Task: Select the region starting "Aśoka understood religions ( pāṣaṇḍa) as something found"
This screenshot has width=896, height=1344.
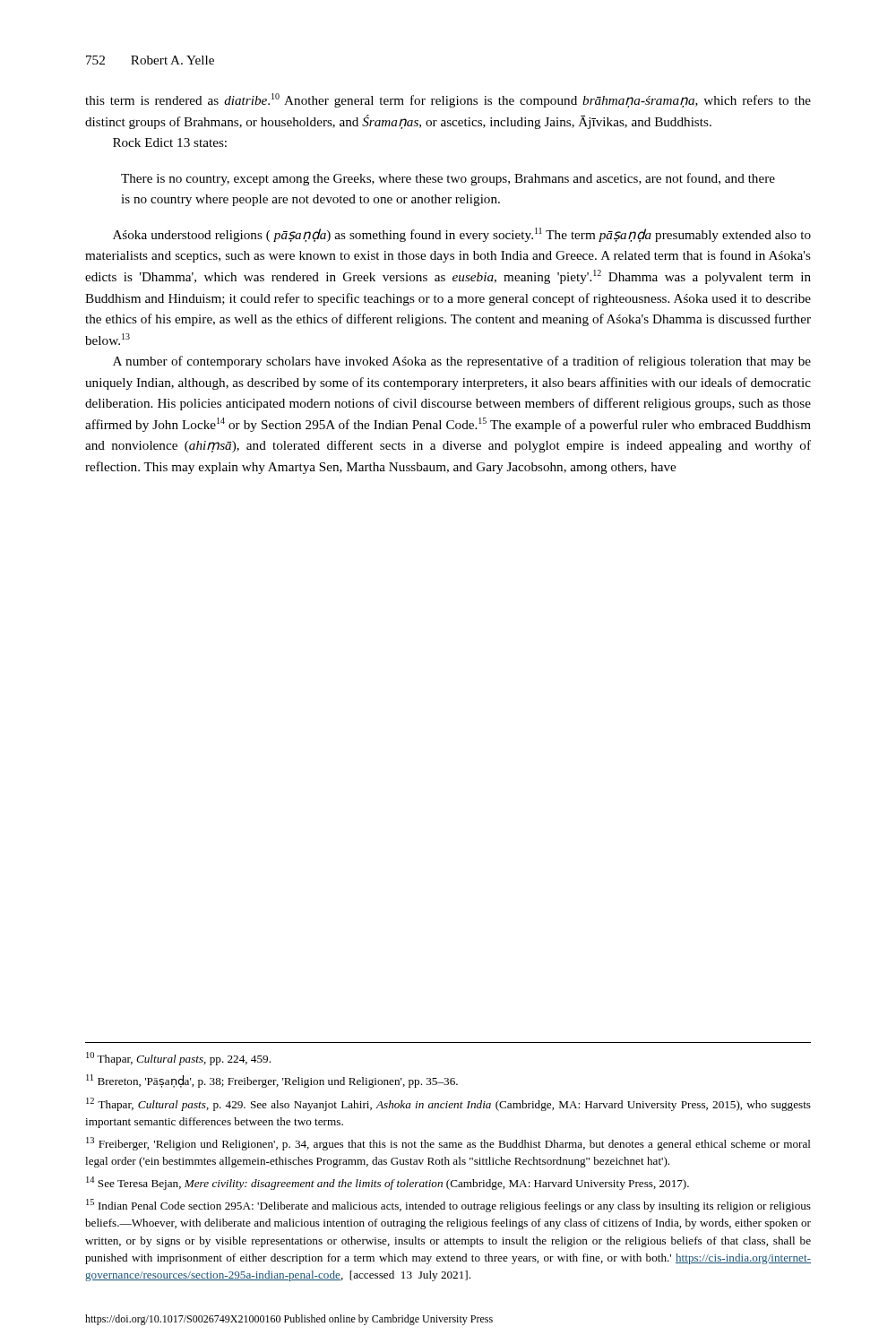Action: point(448,350)
